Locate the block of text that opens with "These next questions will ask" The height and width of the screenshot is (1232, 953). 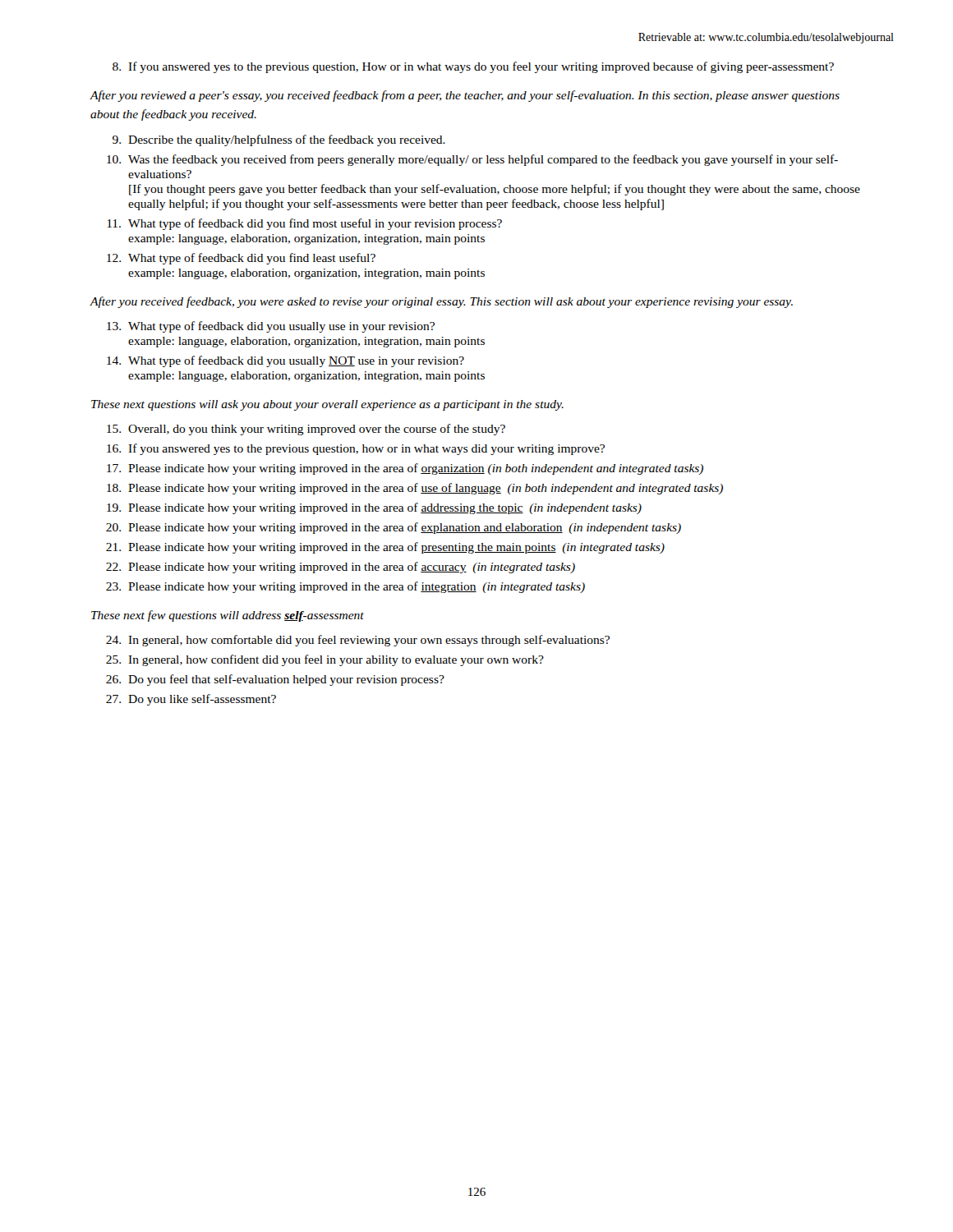tap(327, 403)
